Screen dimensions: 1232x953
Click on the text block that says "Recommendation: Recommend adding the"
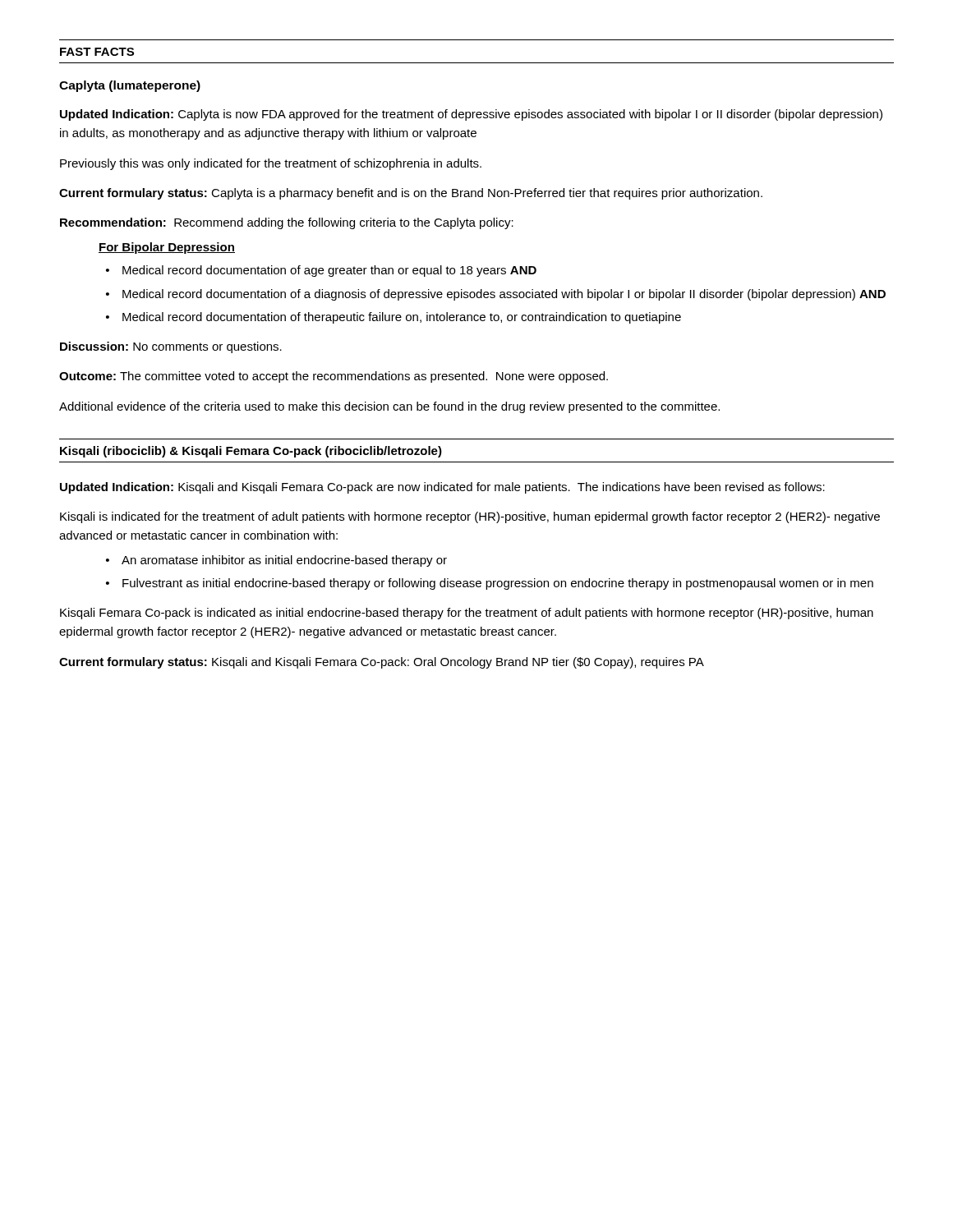[287, 222]
